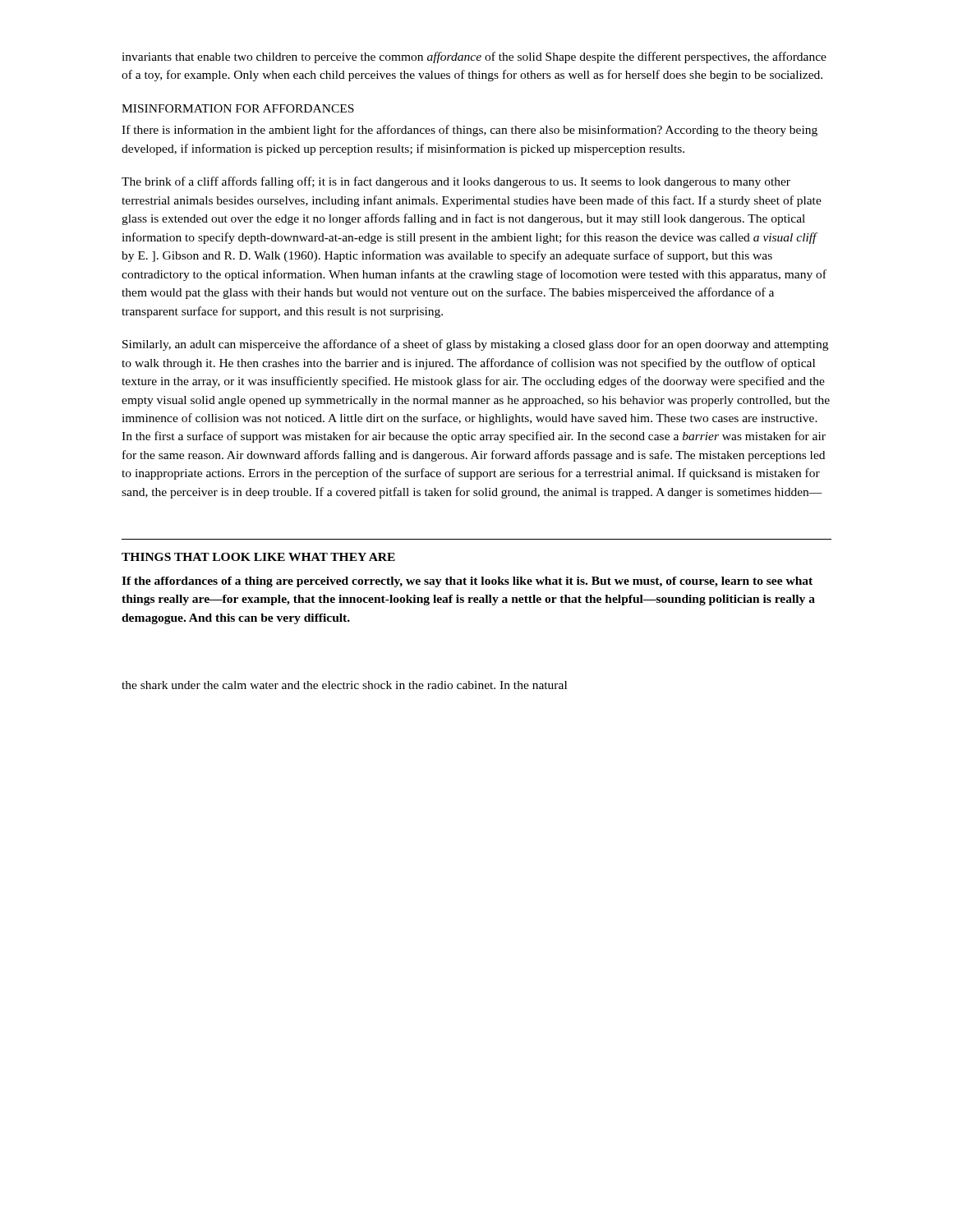Screen dimensions: 1232x953
Task: Locate the text block that reads "invariants that enable two children to perceive the"
Action: tap(476, 66)
